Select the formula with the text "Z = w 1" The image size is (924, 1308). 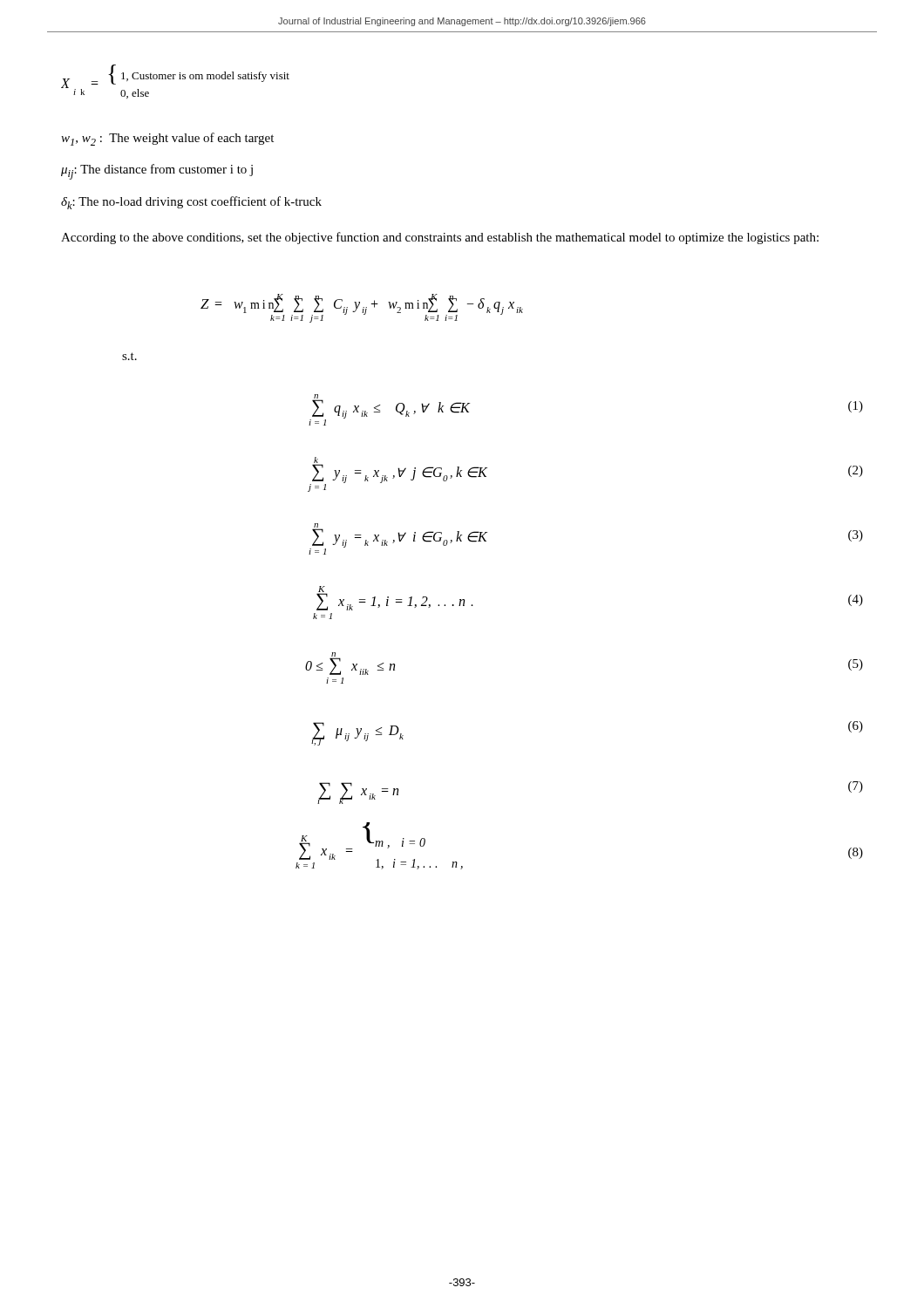pos(462,303)
